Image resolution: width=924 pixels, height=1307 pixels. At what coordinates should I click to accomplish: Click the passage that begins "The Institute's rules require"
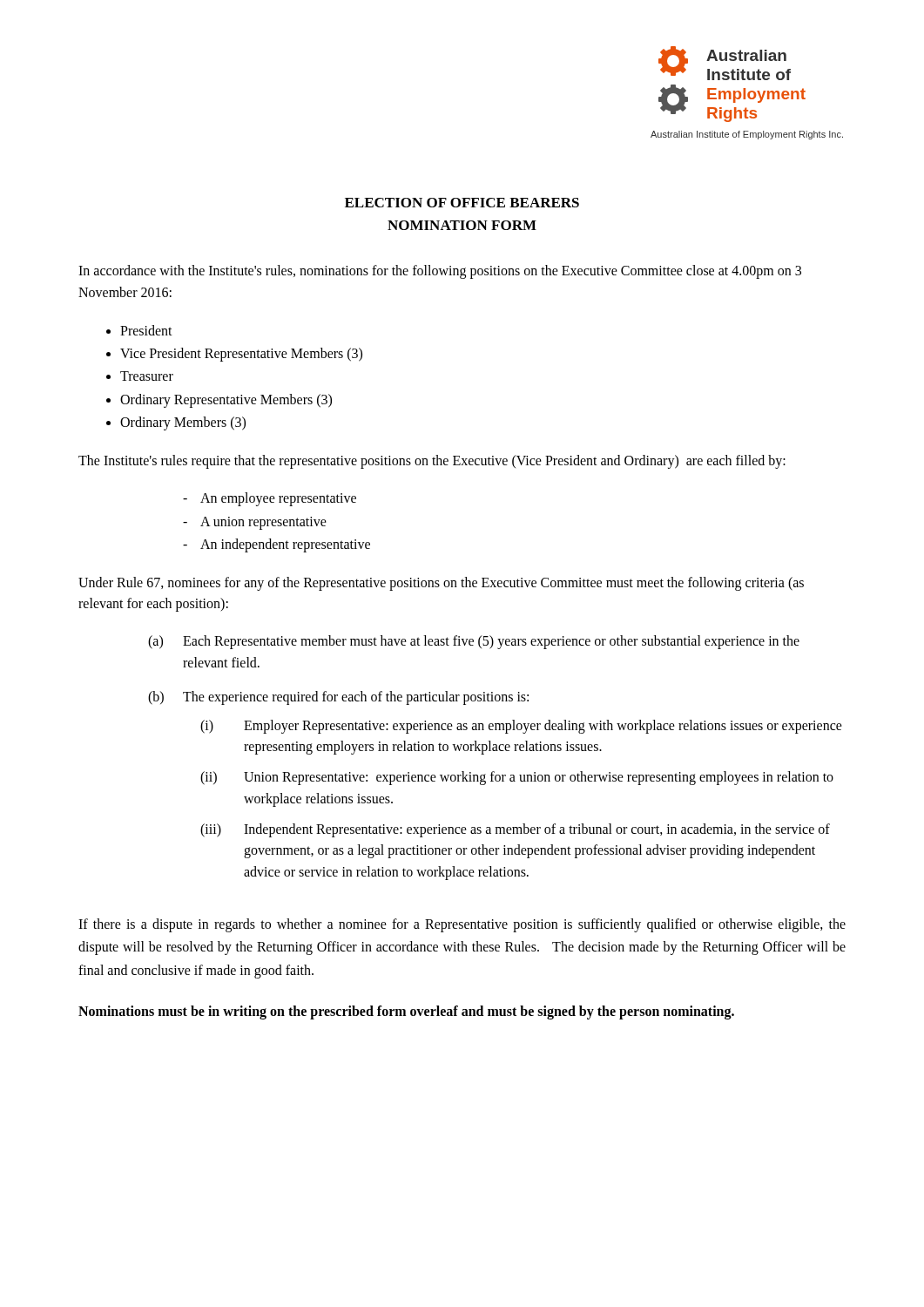[x=432, y=460]
